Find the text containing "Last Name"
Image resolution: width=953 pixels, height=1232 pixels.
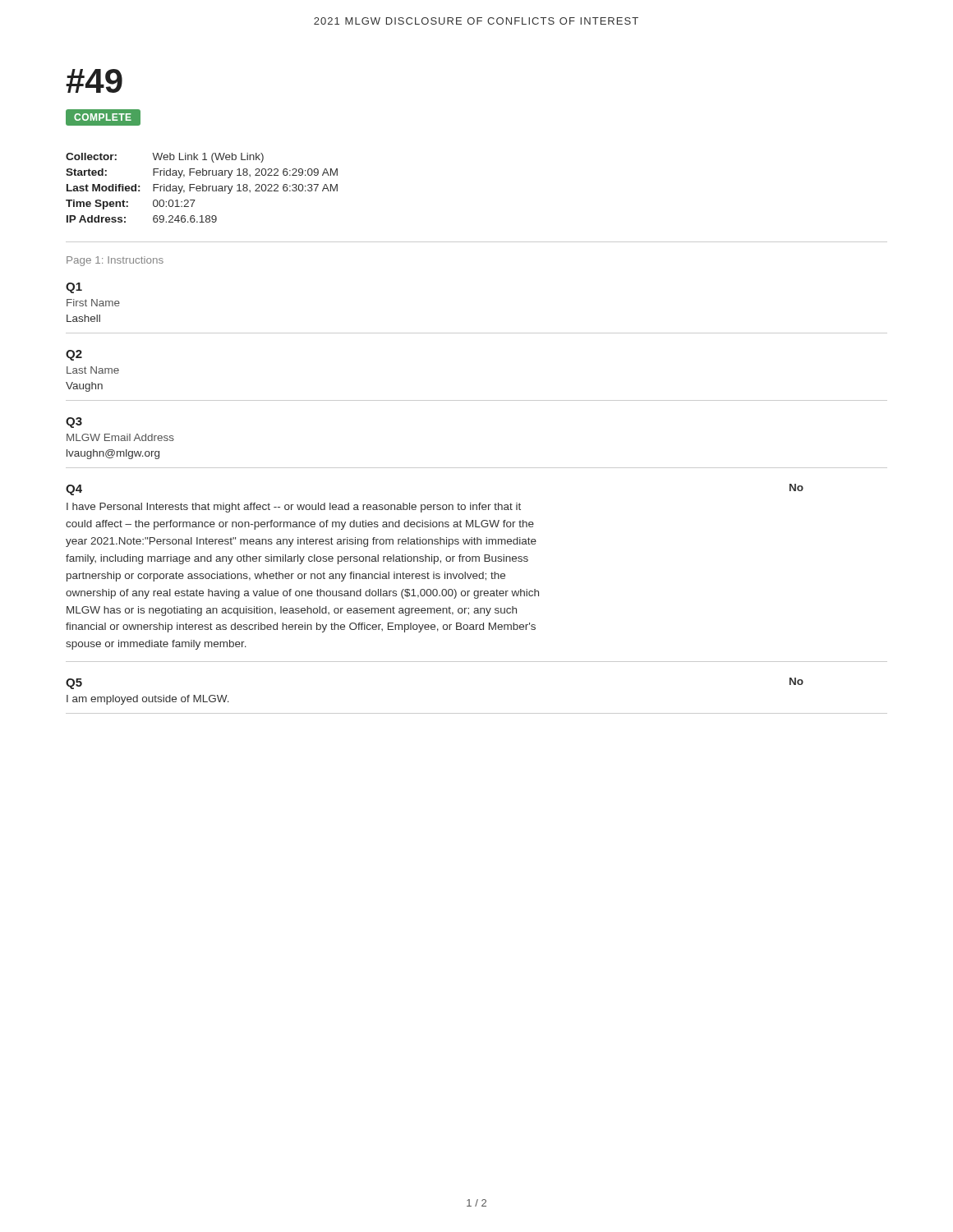click(x=93, y=370)
